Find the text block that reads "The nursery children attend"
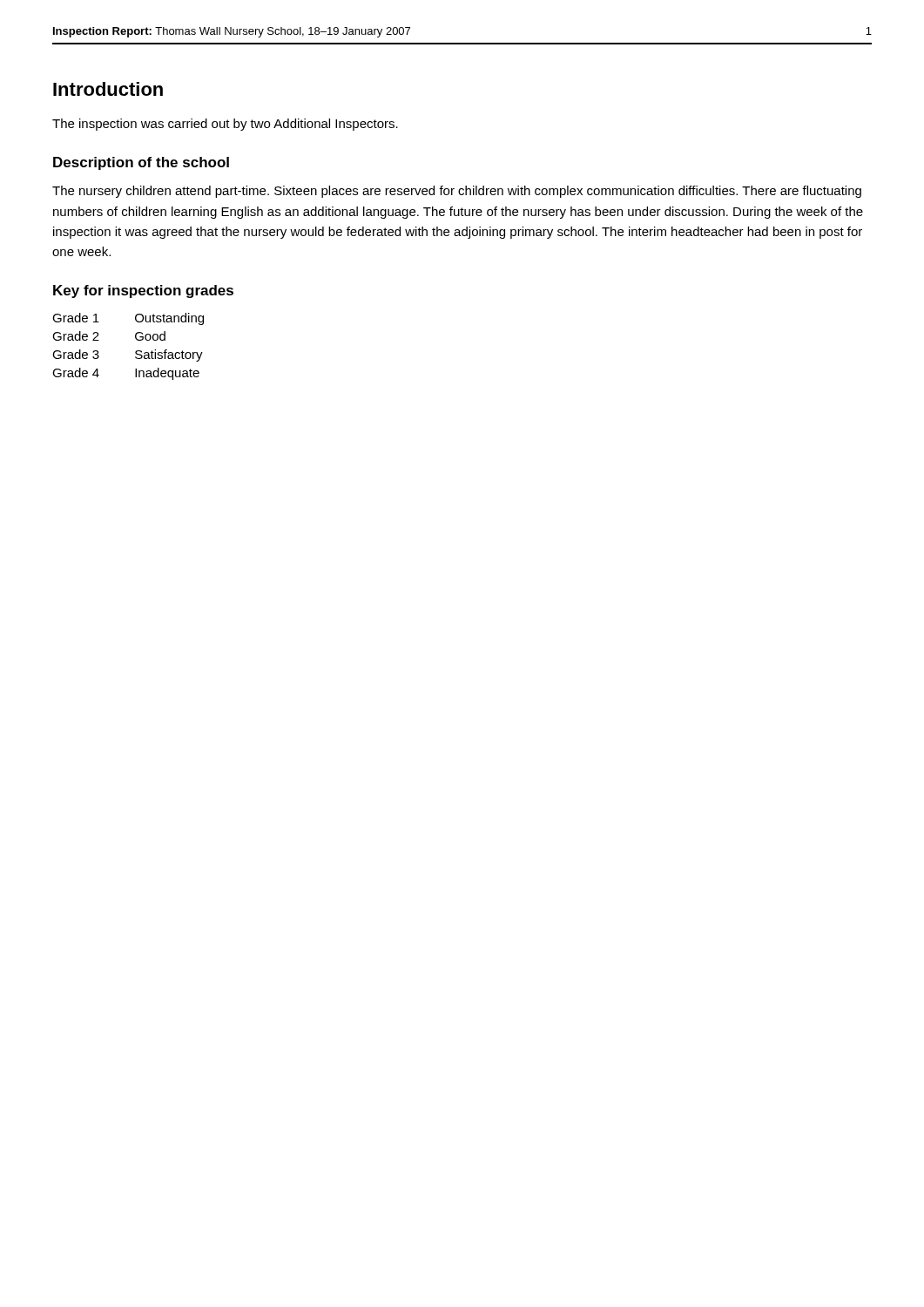 tap(458, 221)
